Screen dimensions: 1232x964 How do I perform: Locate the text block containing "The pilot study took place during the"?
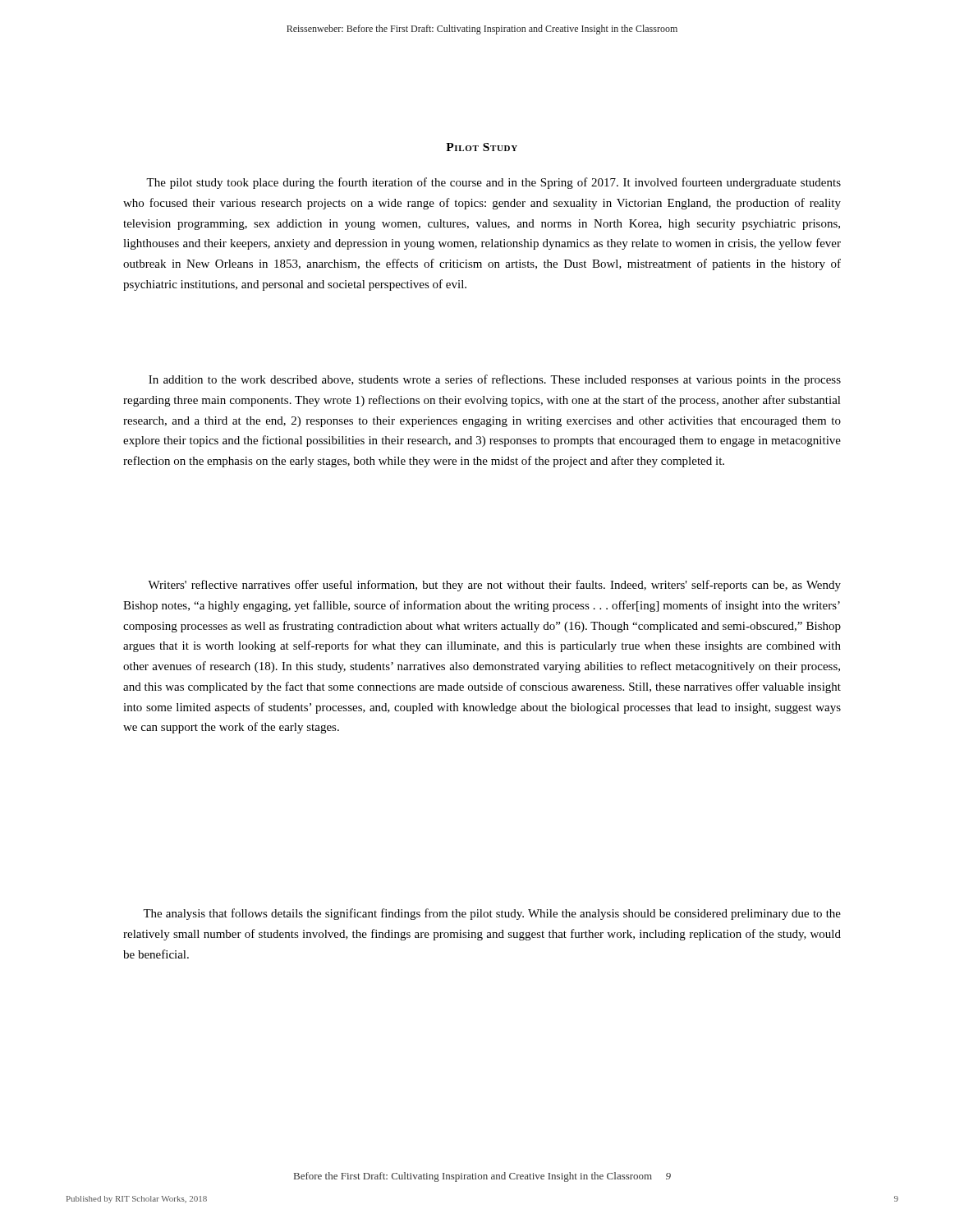pyautogui.click(x=482, y=233)
